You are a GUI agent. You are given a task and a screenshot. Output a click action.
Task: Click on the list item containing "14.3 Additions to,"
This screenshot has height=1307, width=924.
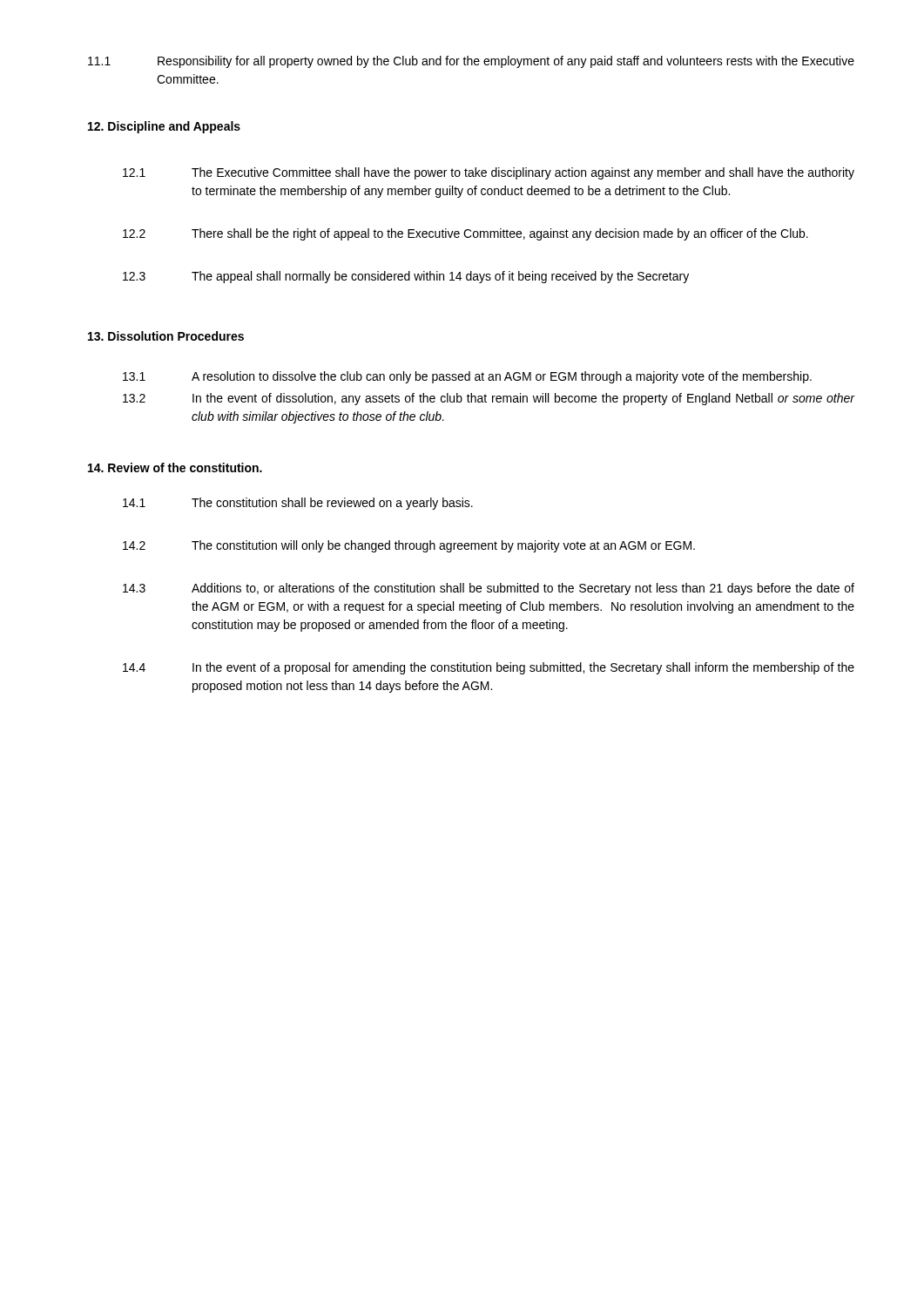[488, 607]
